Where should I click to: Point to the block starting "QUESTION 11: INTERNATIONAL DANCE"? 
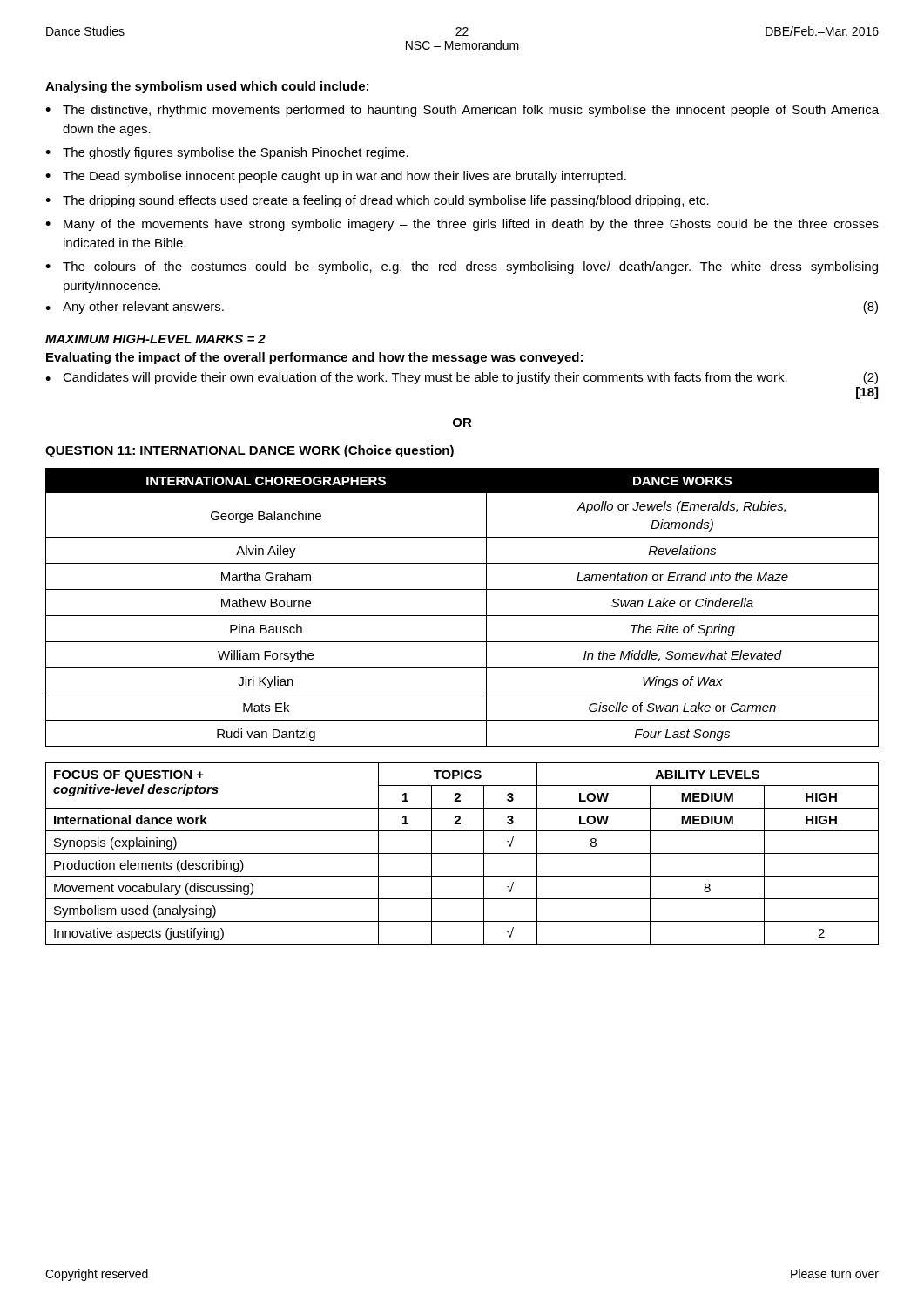coord(250,450)
